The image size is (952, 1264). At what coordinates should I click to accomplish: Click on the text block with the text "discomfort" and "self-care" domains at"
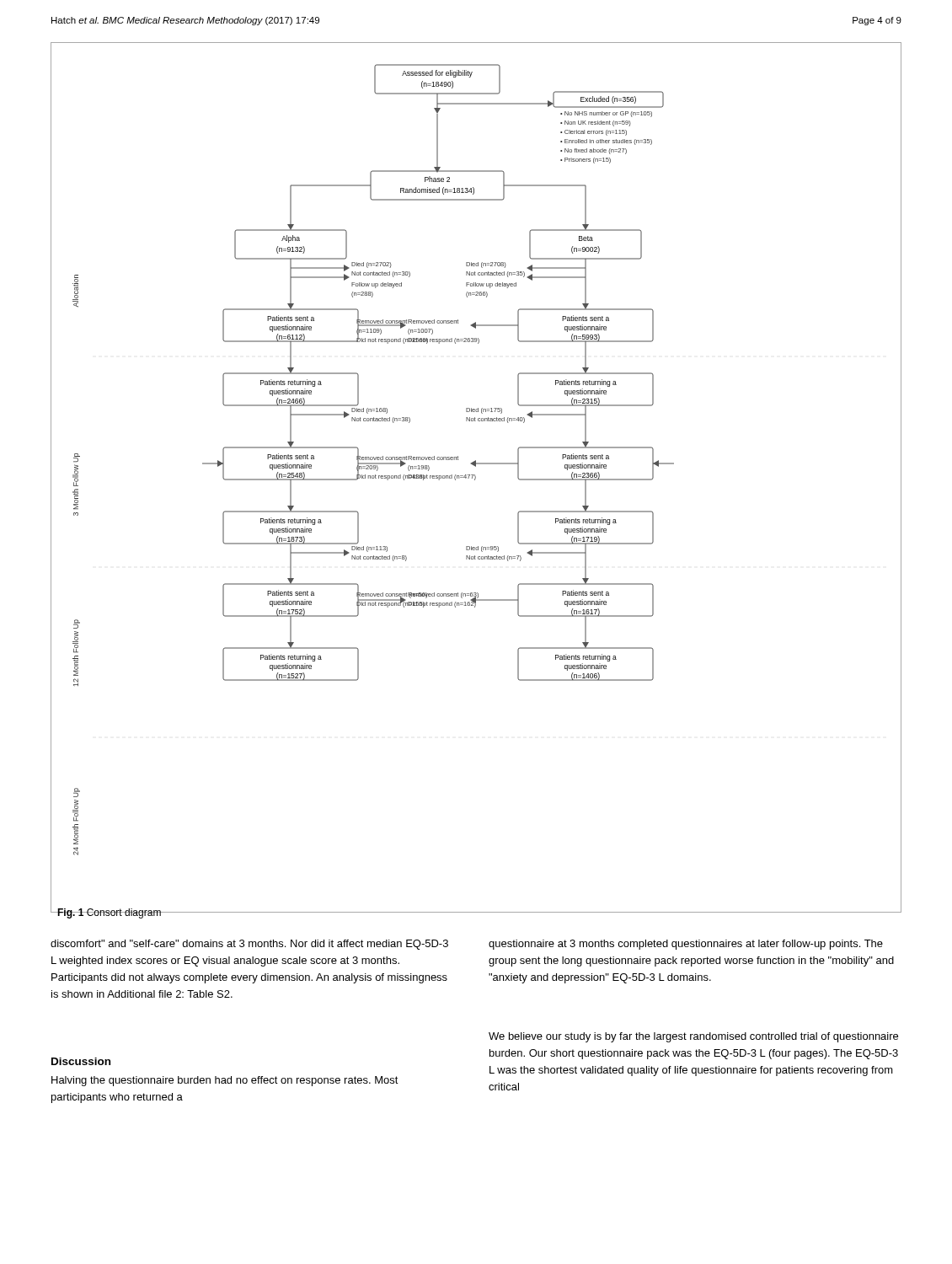click(250, 969)
